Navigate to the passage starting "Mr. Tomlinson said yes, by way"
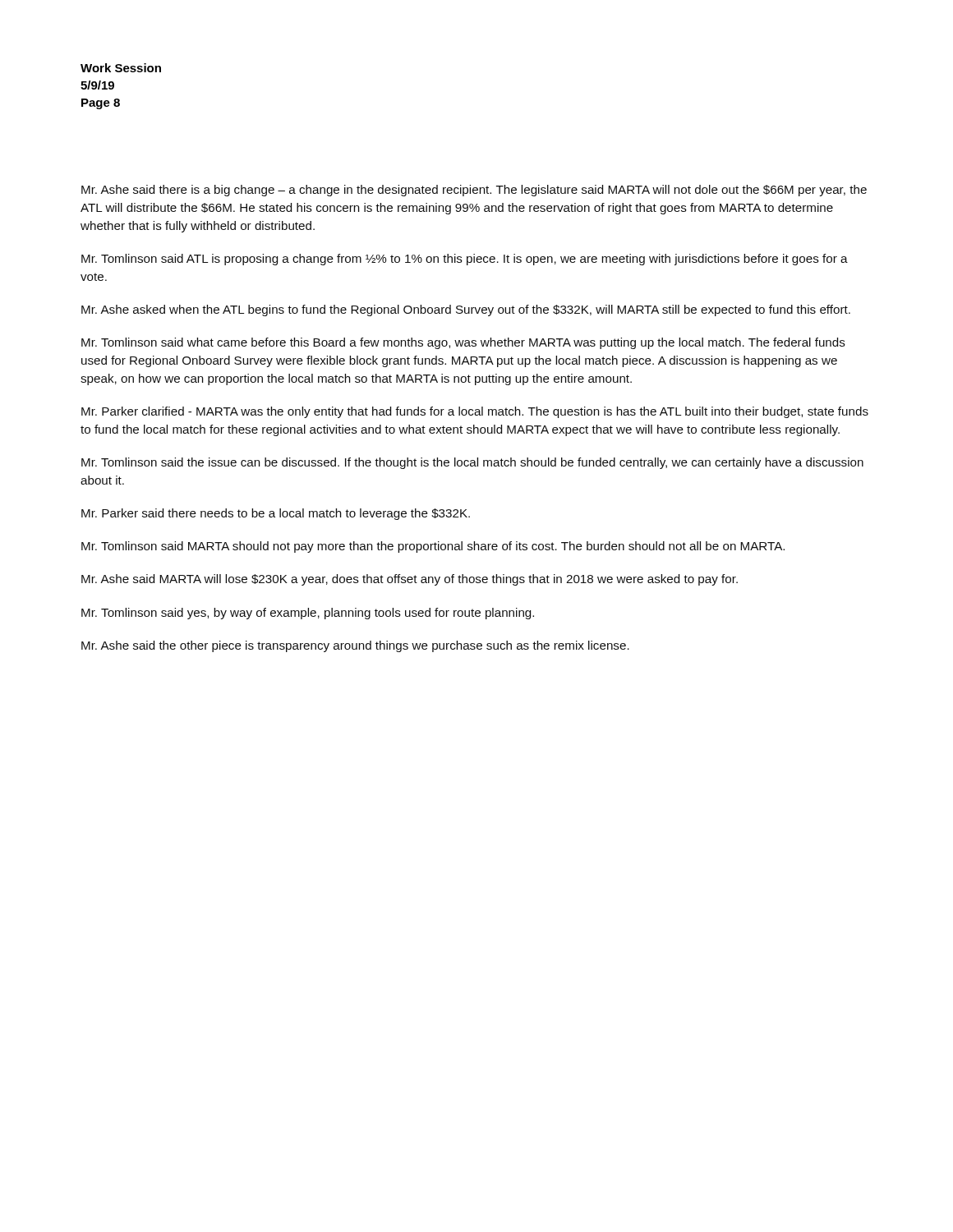953x1232 pixels. click(x=308, y=612)
